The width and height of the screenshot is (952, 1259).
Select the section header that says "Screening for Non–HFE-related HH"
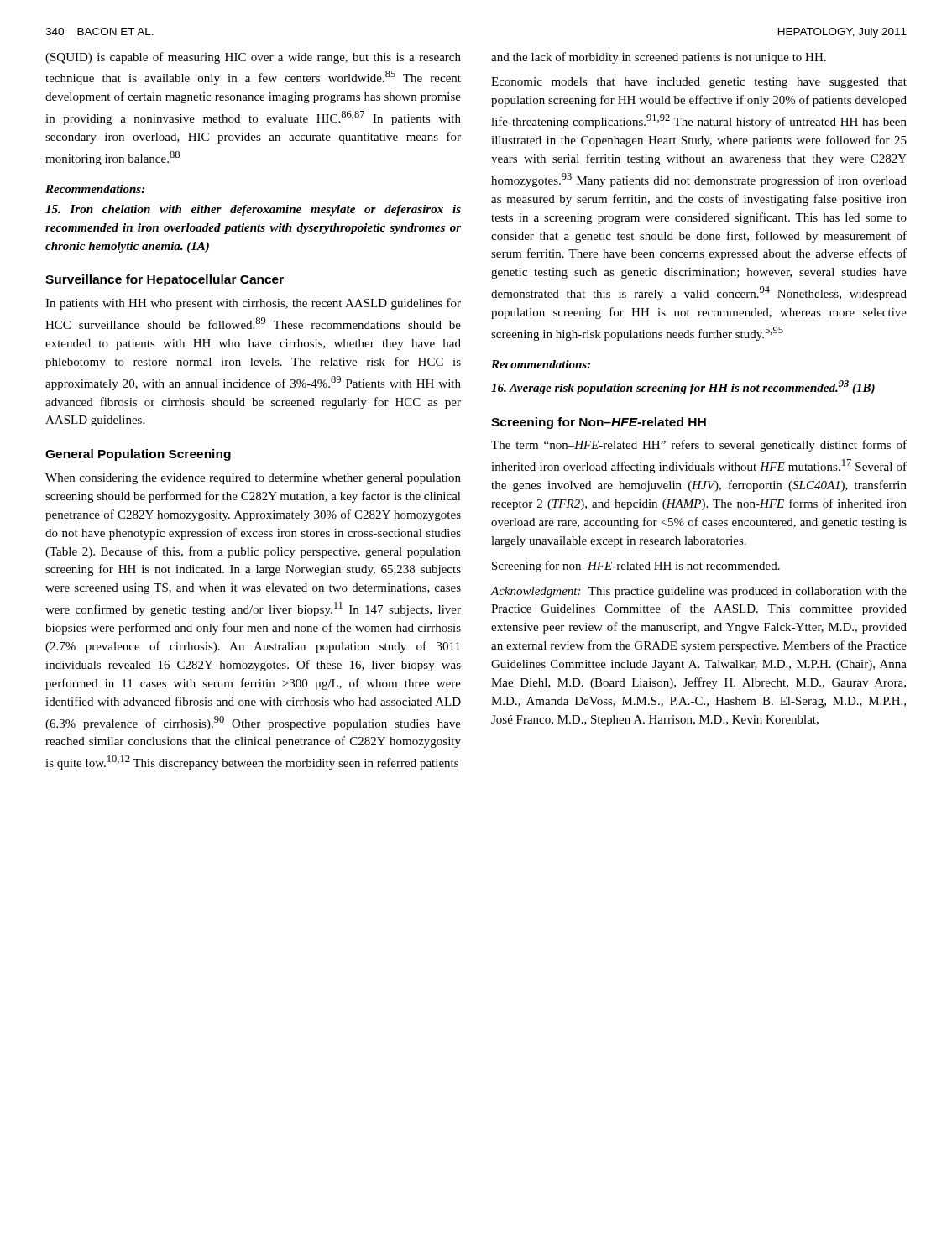[x=599, y=422]
